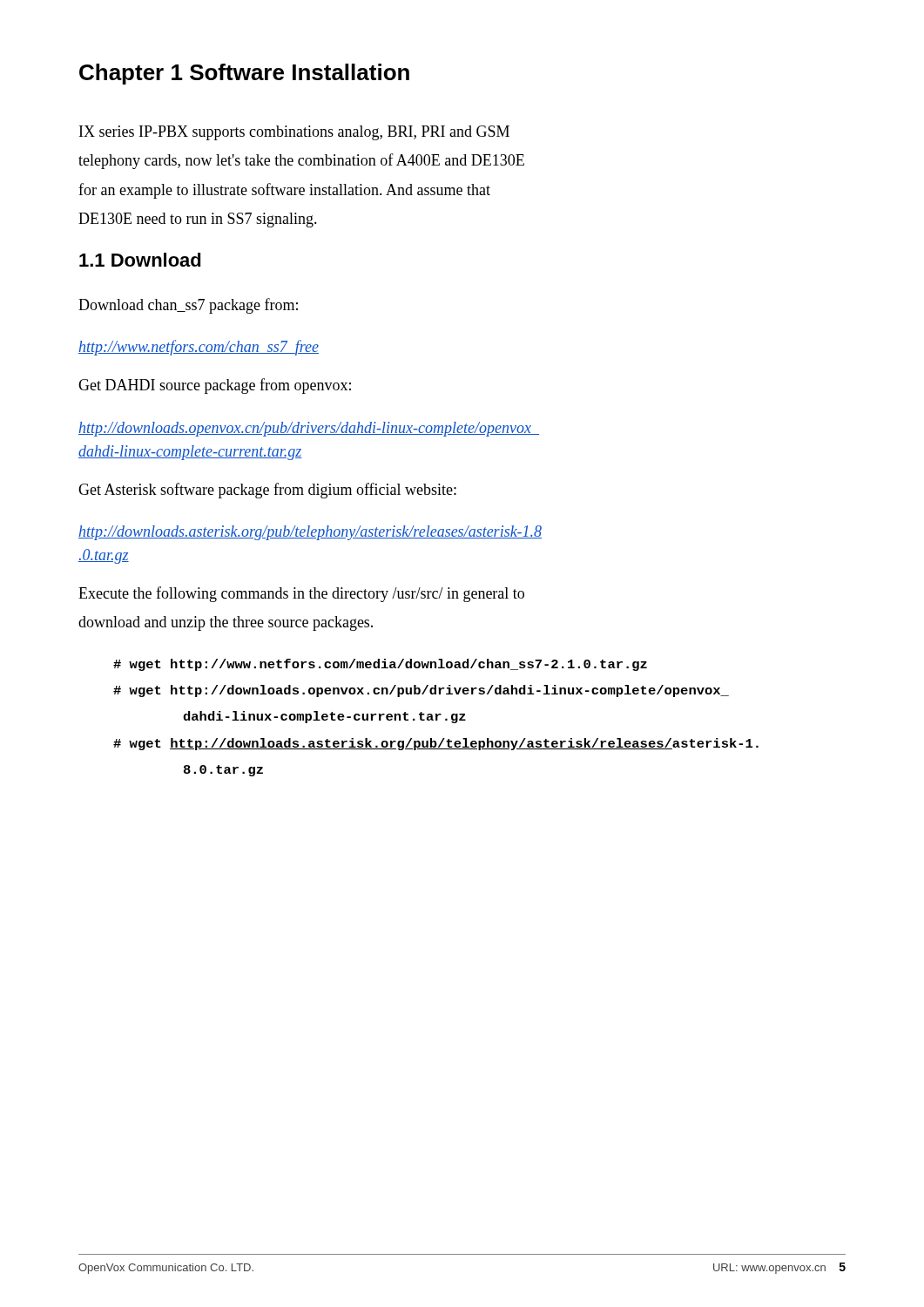The image size is (924, 1307).
Task: Select the text block starting "# wget http://www.netfors.com/media/download/chan_ss7-2.1.0.tar.gz"
Action: pyautogui.click(x=479, y=665)
